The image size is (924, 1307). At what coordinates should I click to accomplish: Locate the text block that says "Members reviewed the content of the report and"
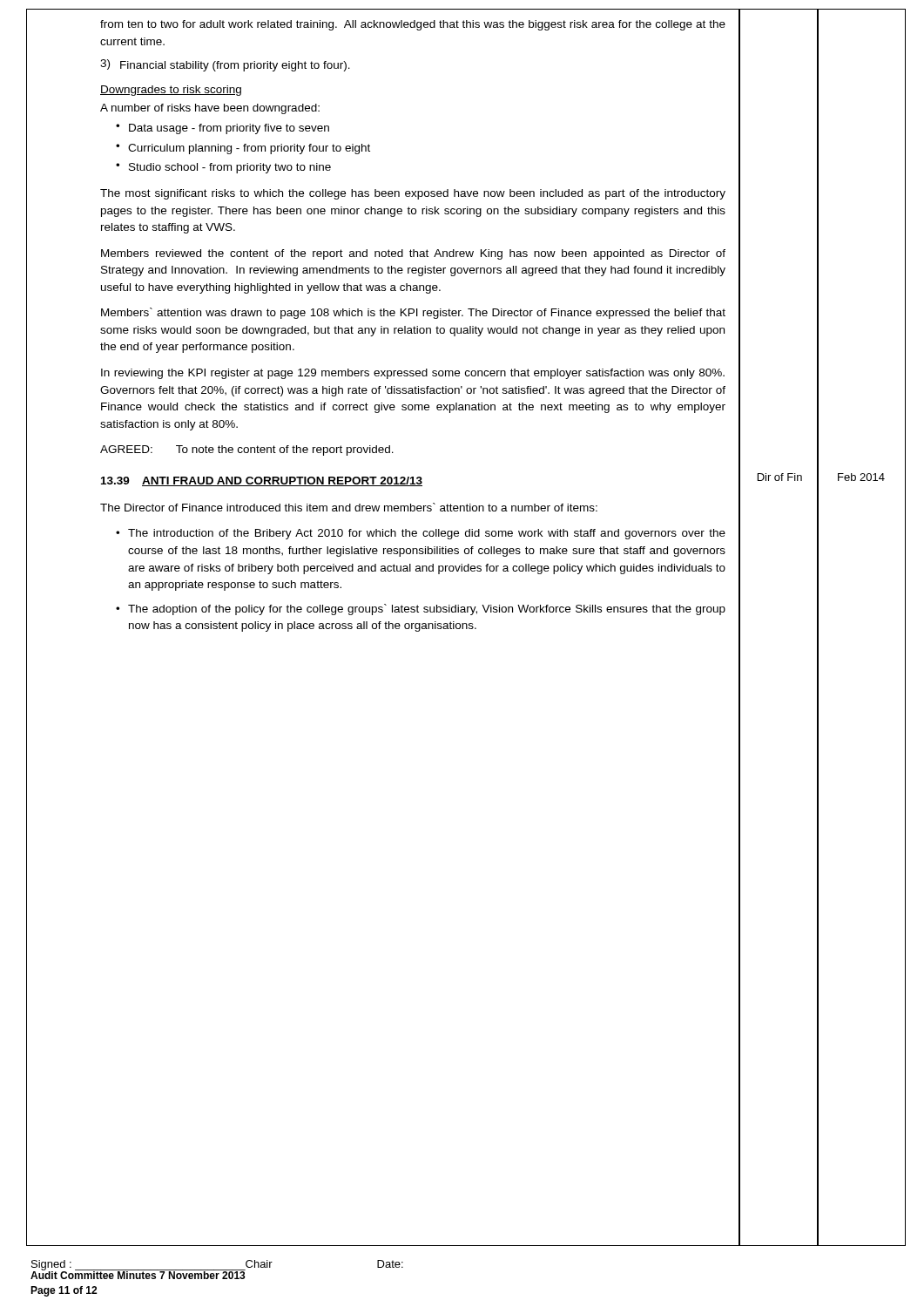click(x=413, y=270)
